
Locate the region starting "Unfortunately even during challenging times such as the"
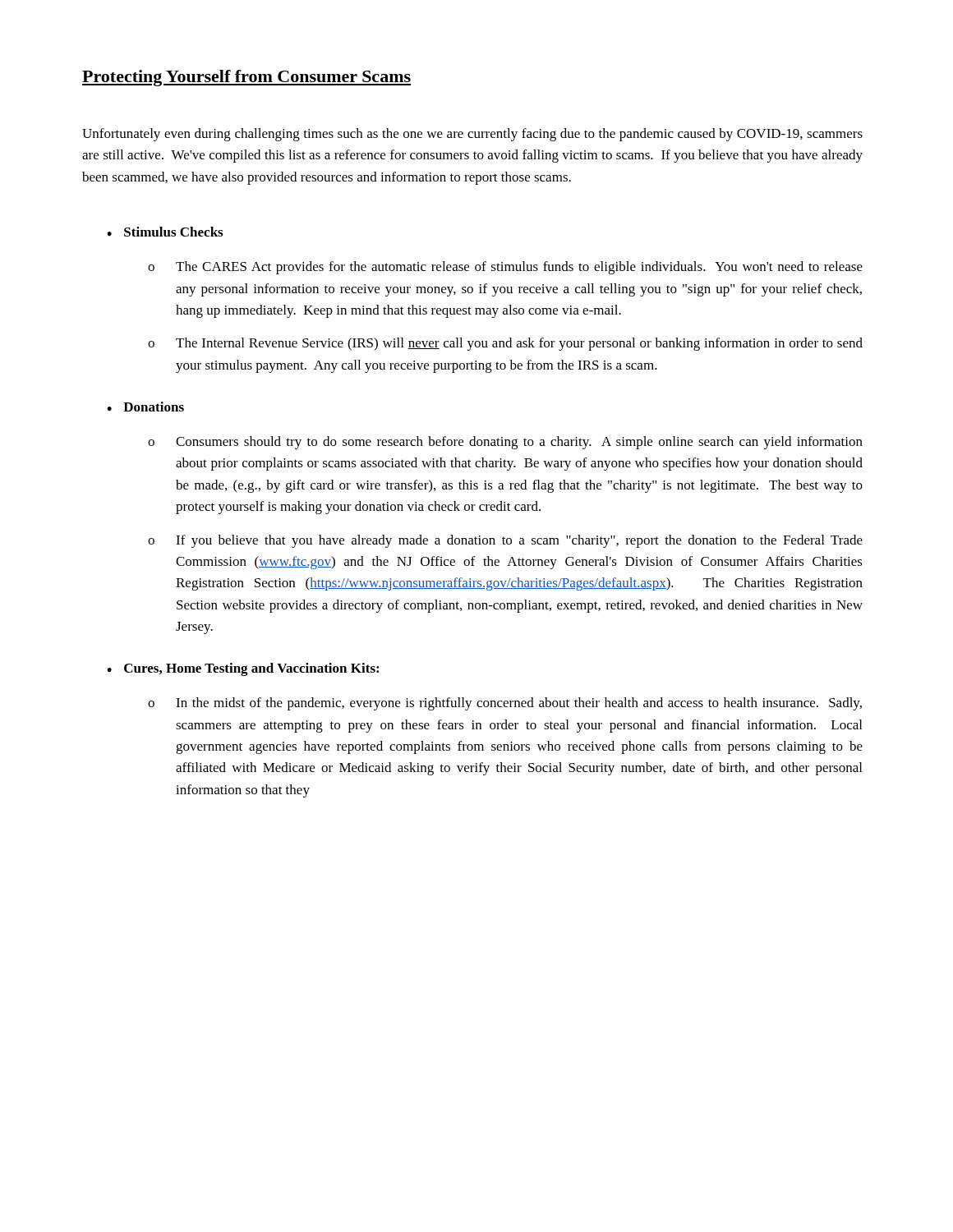[472, 155]
